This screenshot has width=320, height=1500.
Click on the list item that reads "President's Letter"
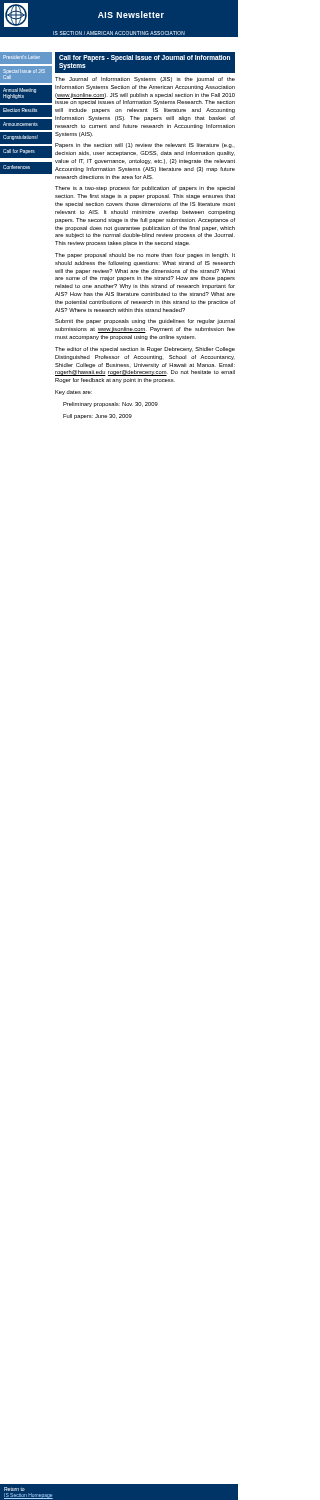tap(22, 58)
